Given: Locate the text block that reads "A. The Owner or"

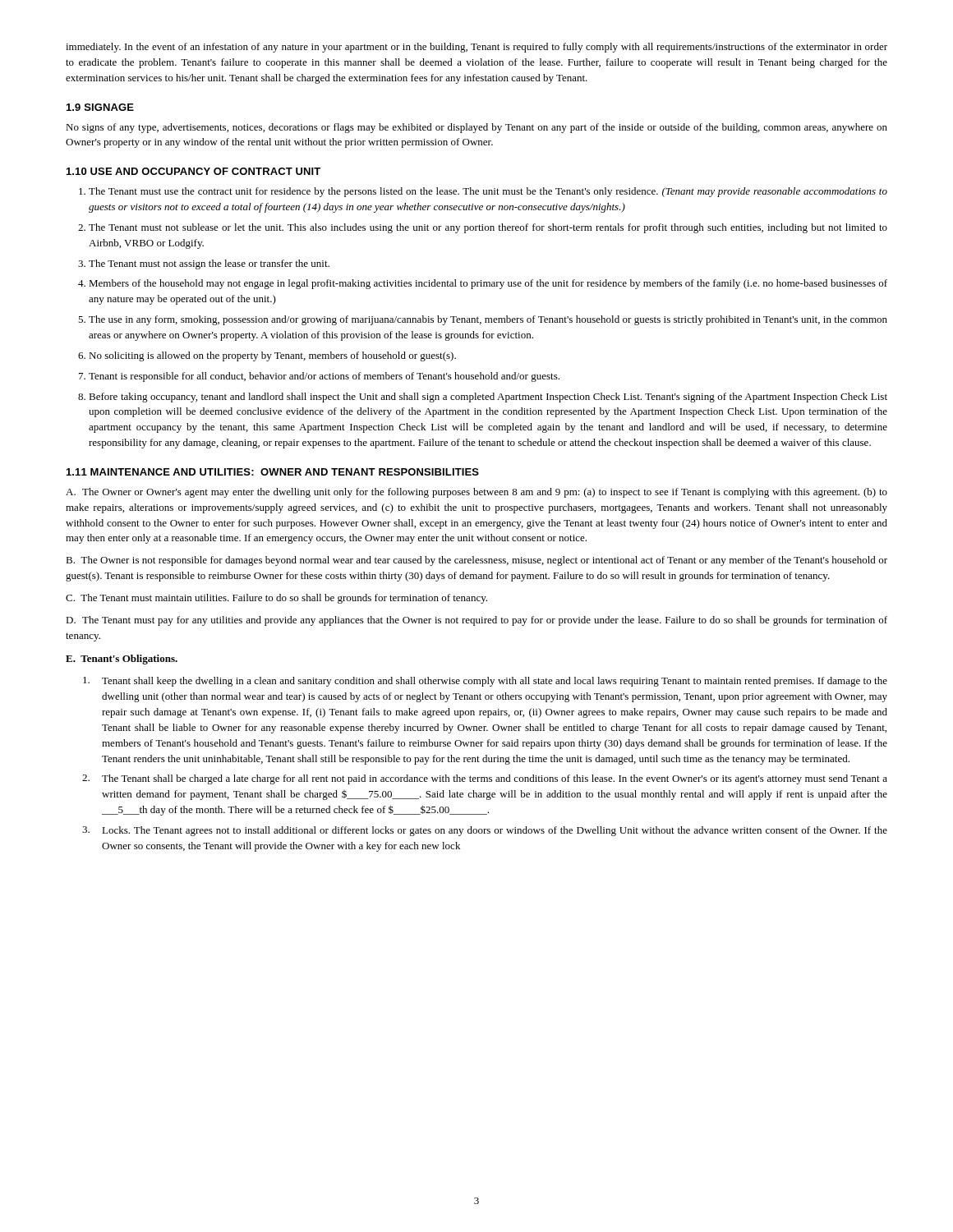Looking at the screenshot, I should (476, 515).
